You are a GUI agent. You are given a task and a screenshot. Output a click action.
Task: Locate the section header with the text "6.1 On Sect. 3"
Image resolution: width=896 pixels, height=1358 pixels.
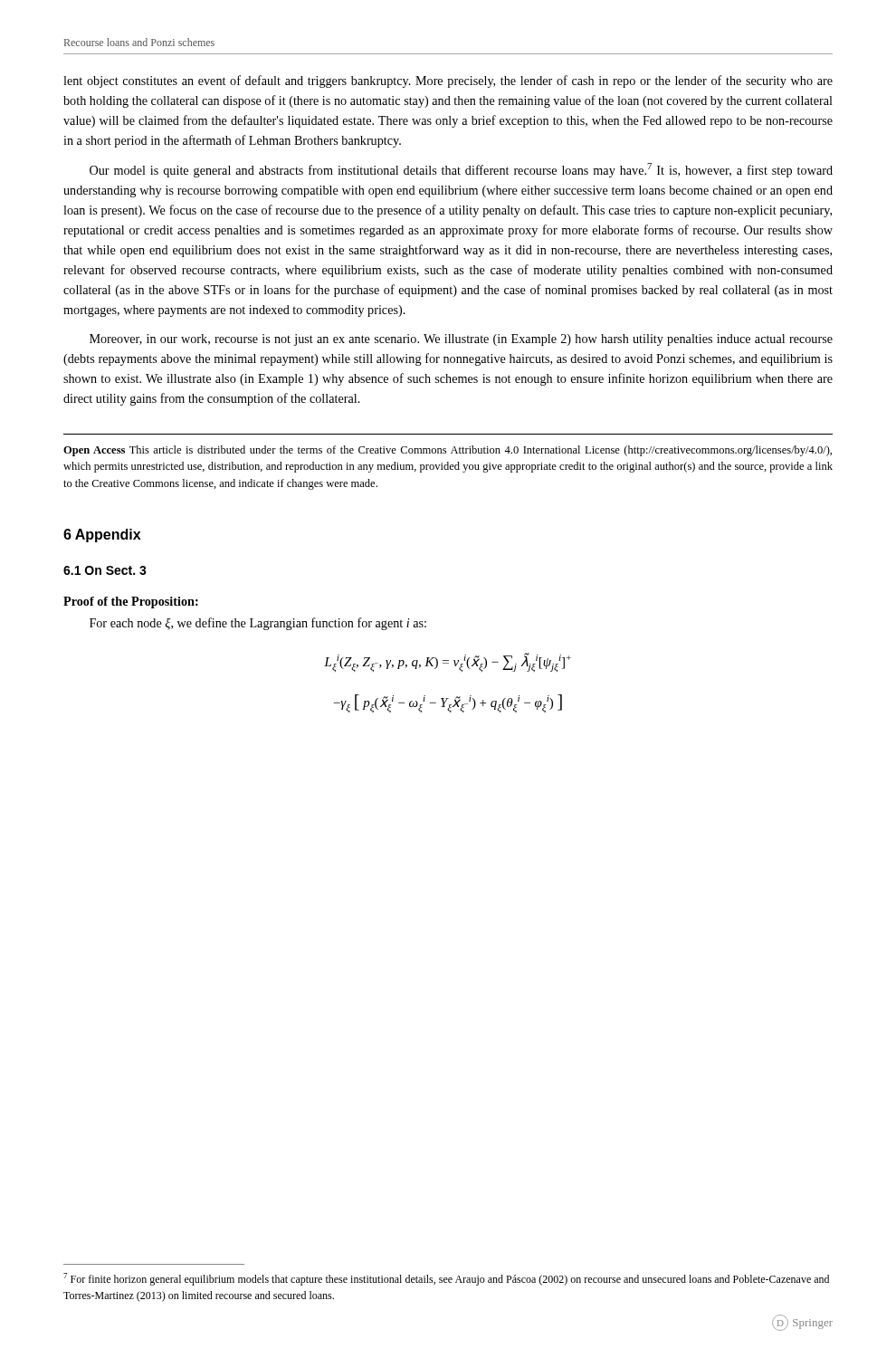click(105, 570)
